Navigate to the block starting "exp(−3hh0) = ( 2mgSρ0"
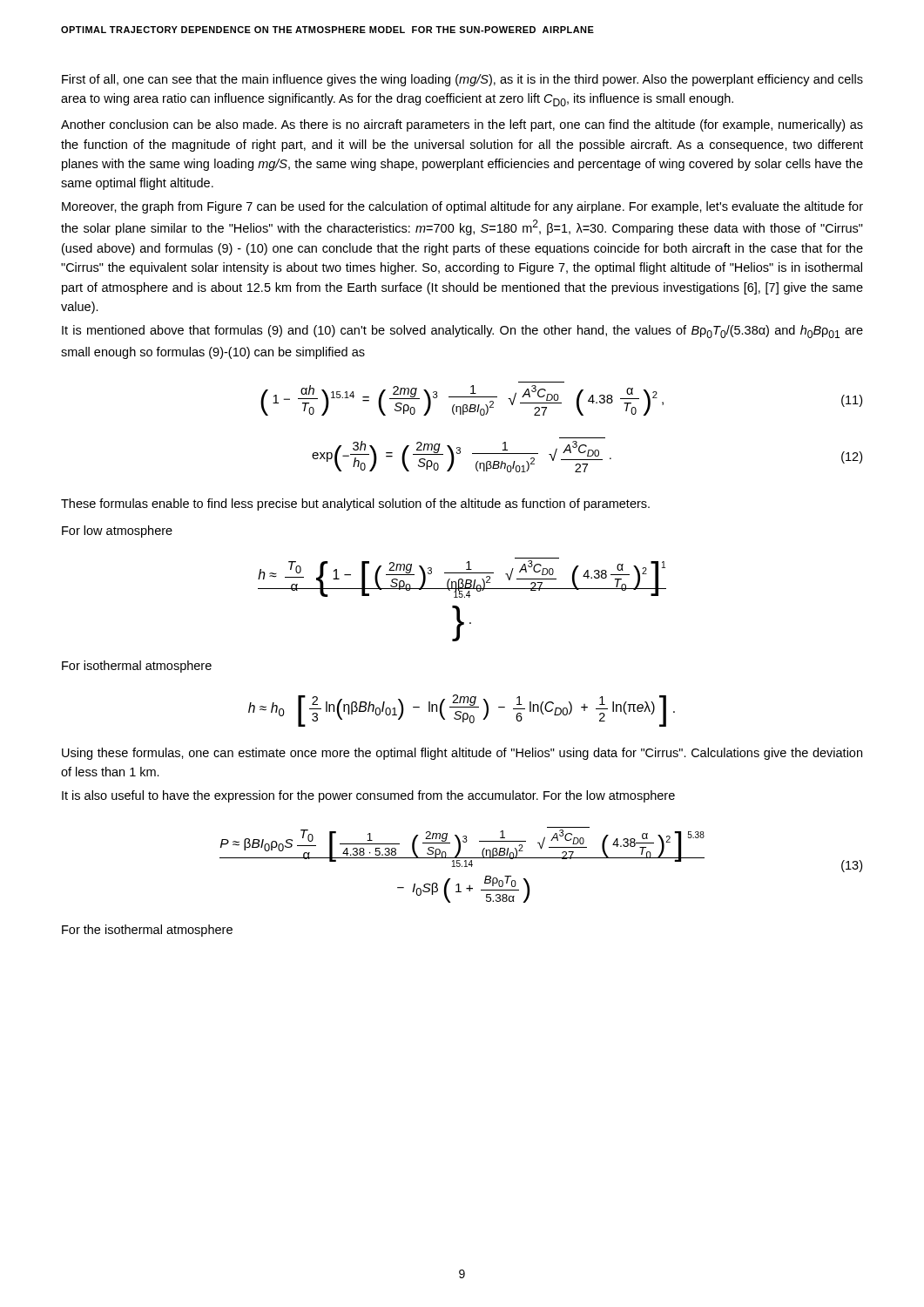The image size is (924, 1307). click(x=587, y=456)
